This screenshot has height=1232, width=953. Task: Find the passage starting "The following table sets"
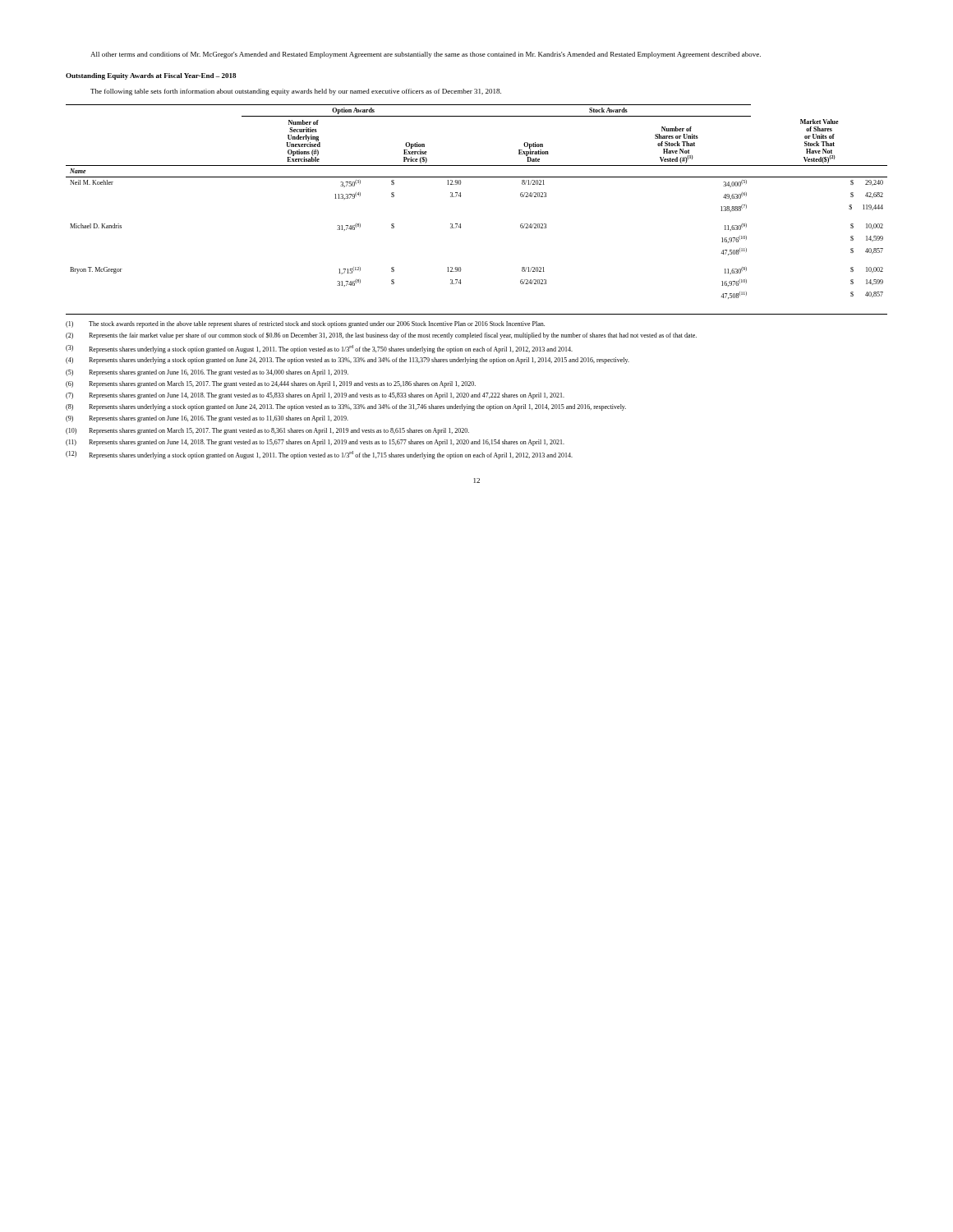pos(296,91)
